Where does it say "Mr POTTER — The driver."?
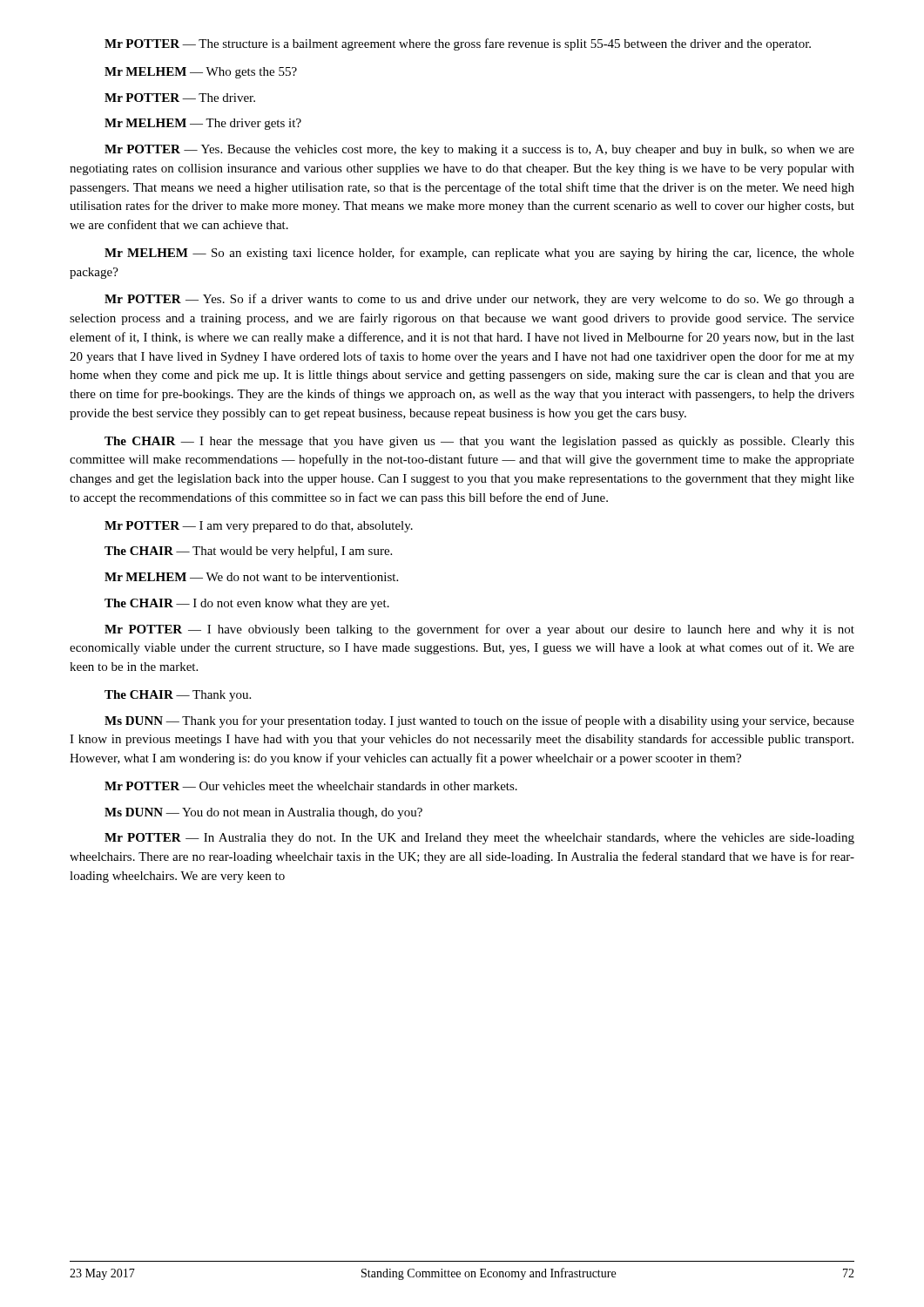This screenshot has width=924, height=1307. (180, 98)
